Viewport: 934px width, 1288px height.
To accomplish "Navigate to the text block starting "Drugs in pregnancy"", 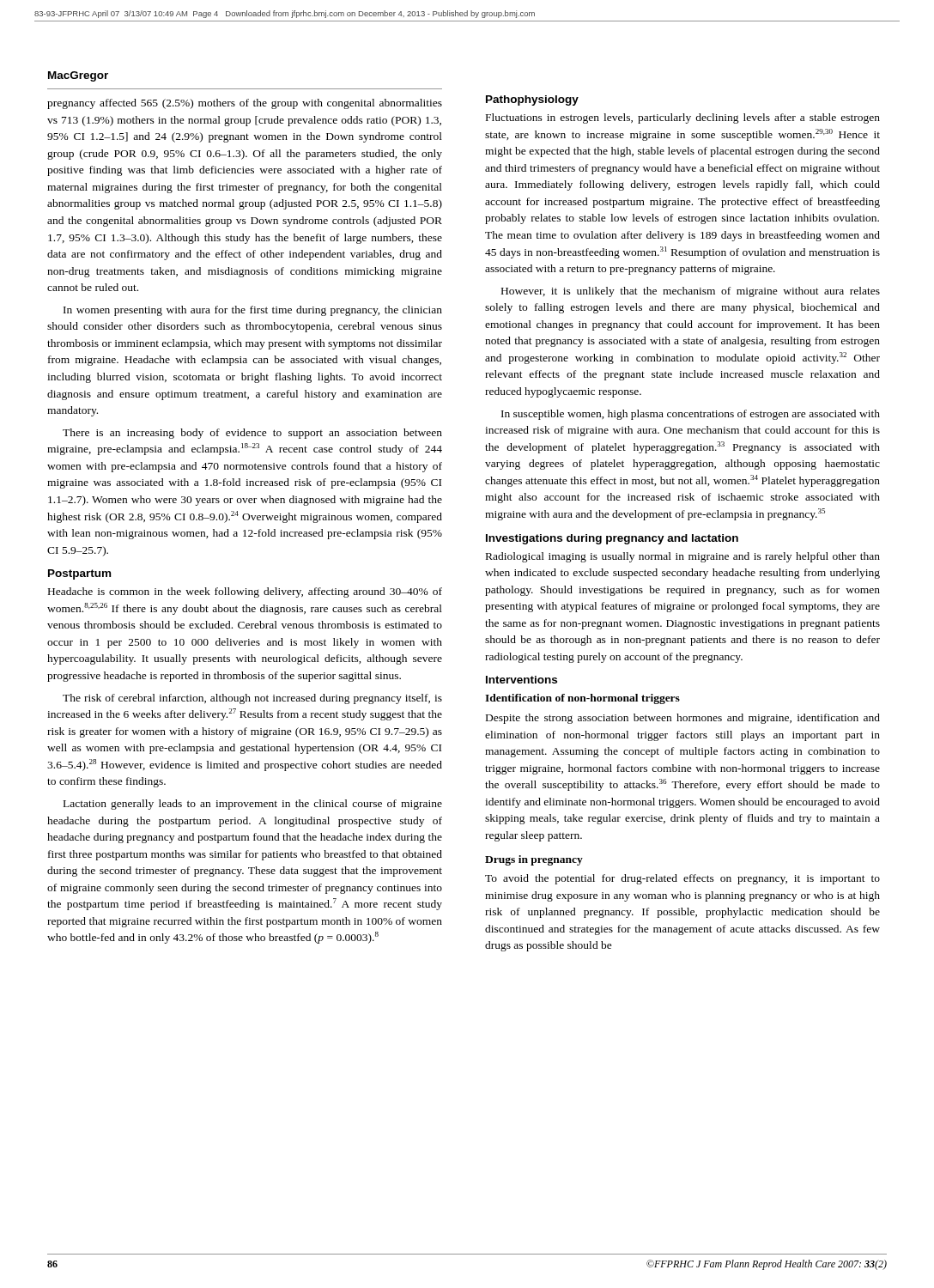I will 534,860.
